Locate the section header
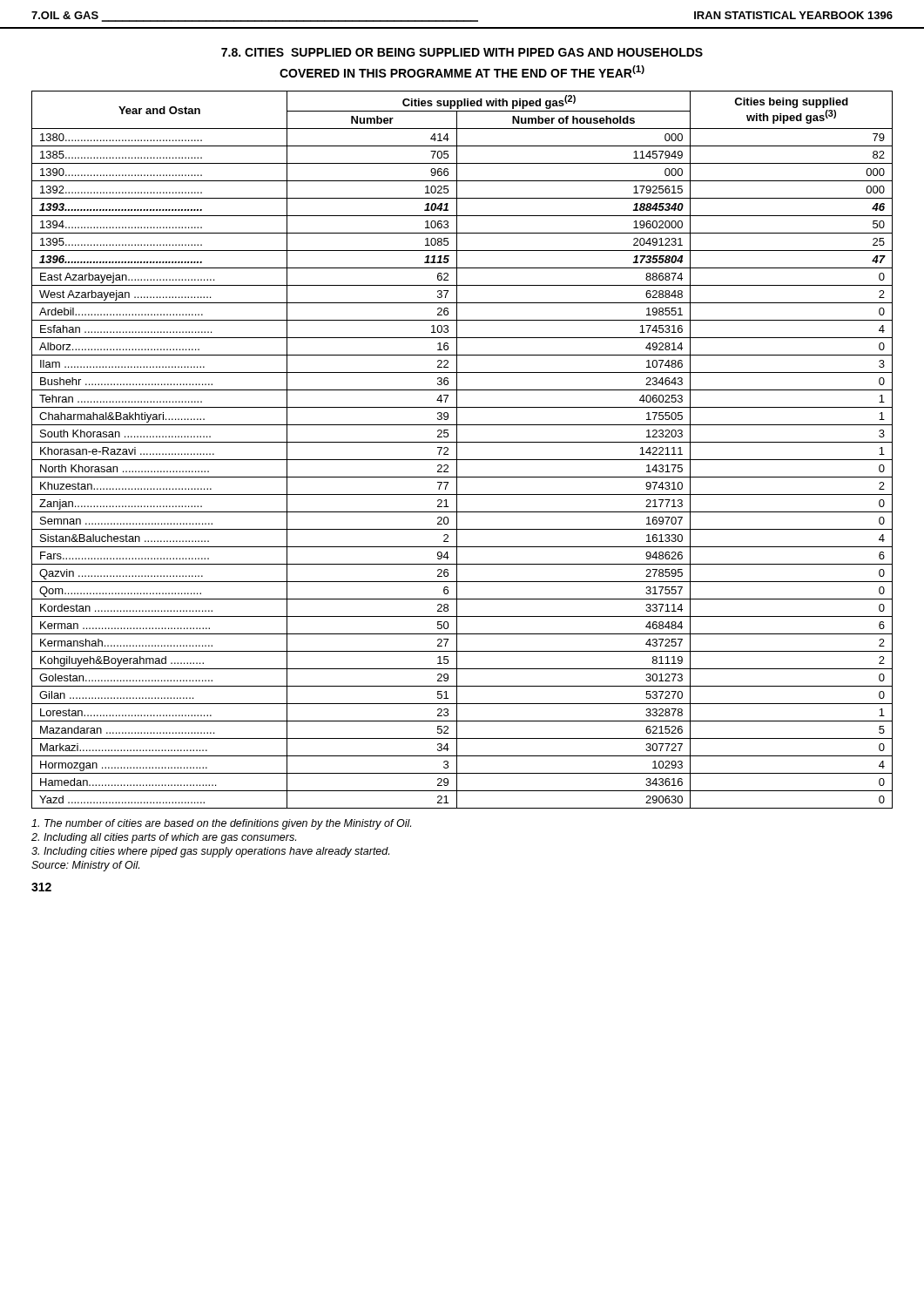The image size is (924, 1307). [x=462, y=62]
